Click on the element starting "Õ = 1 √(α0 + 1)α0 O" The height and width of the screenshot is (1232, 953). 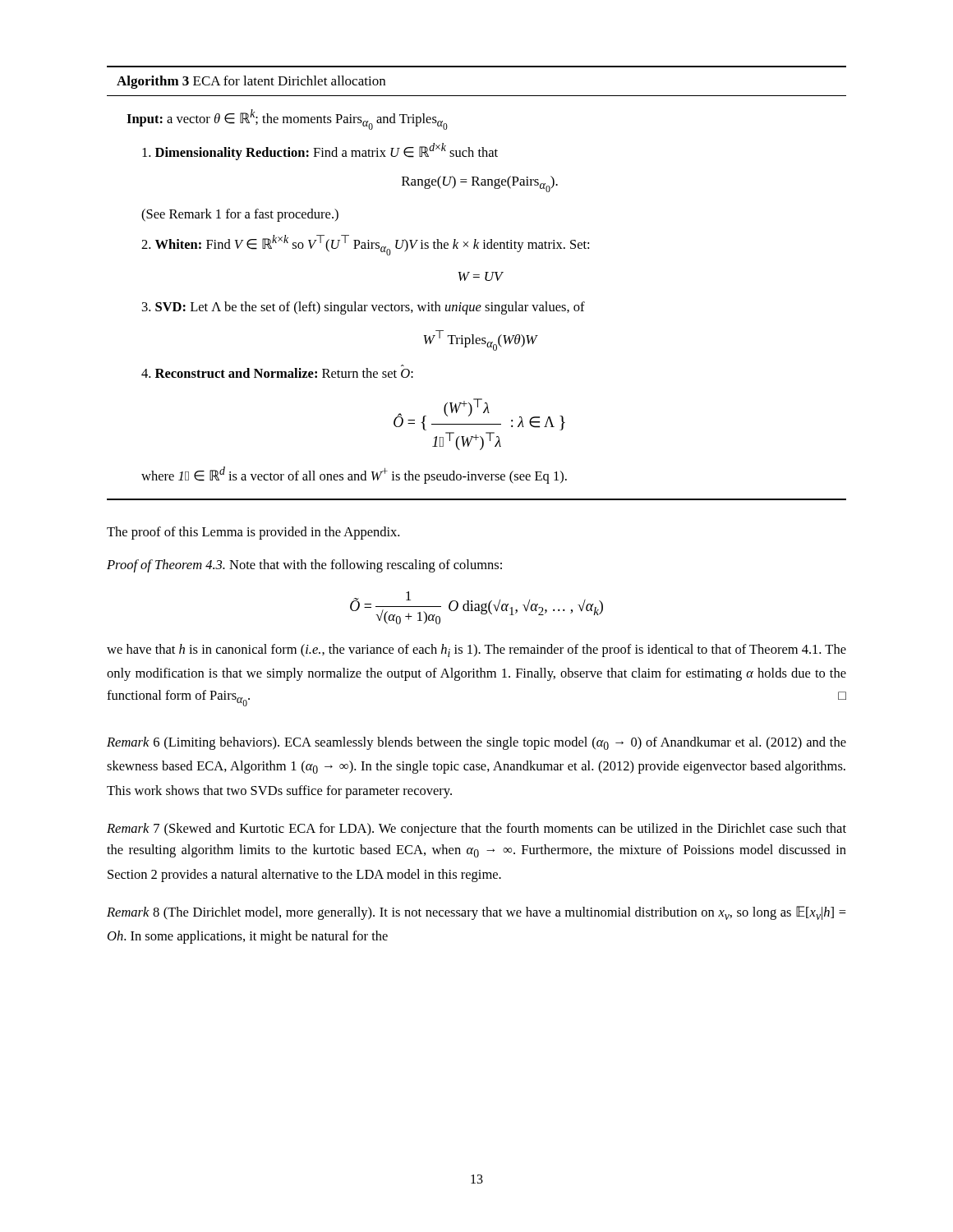point(476,608)
